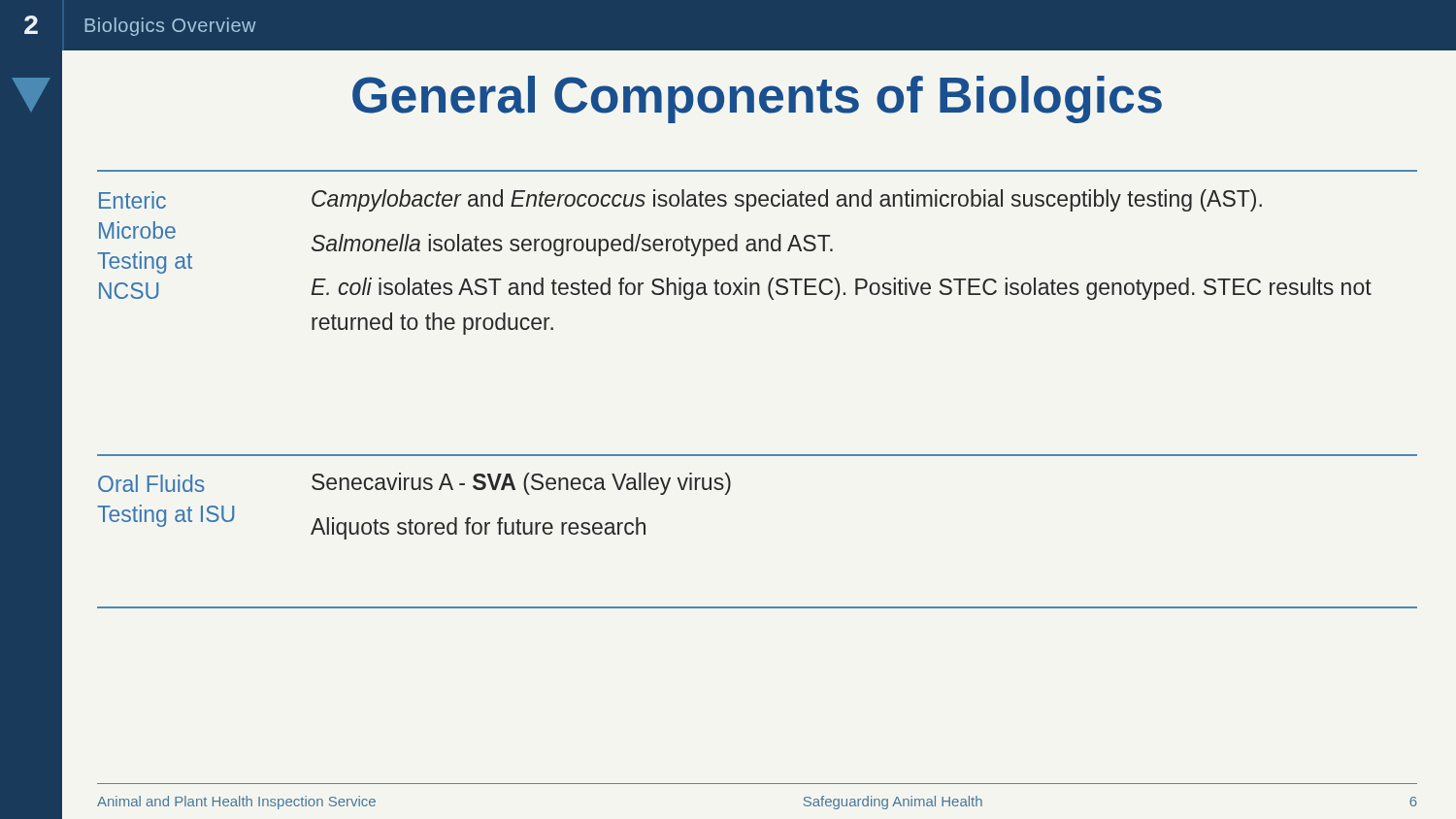Click on the text starting "Oral FluidsTesting at"
Screen dimensions: 819x1456
click(x=167, y=499)
